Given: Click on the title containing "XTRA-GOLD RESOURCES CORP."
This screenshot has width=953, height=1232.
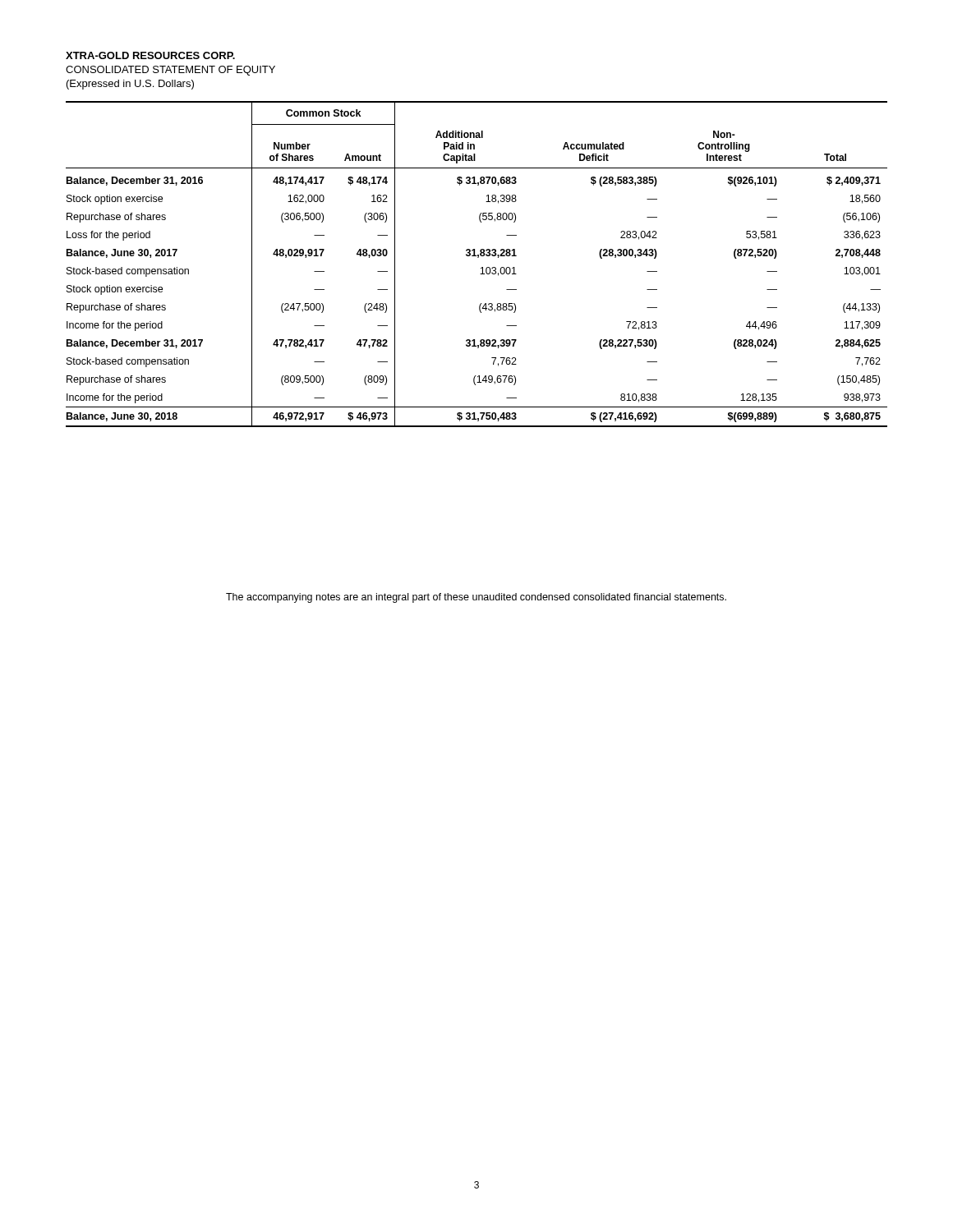Looking at the screenshot, I should pyautogui.click(x=150, y=55).
